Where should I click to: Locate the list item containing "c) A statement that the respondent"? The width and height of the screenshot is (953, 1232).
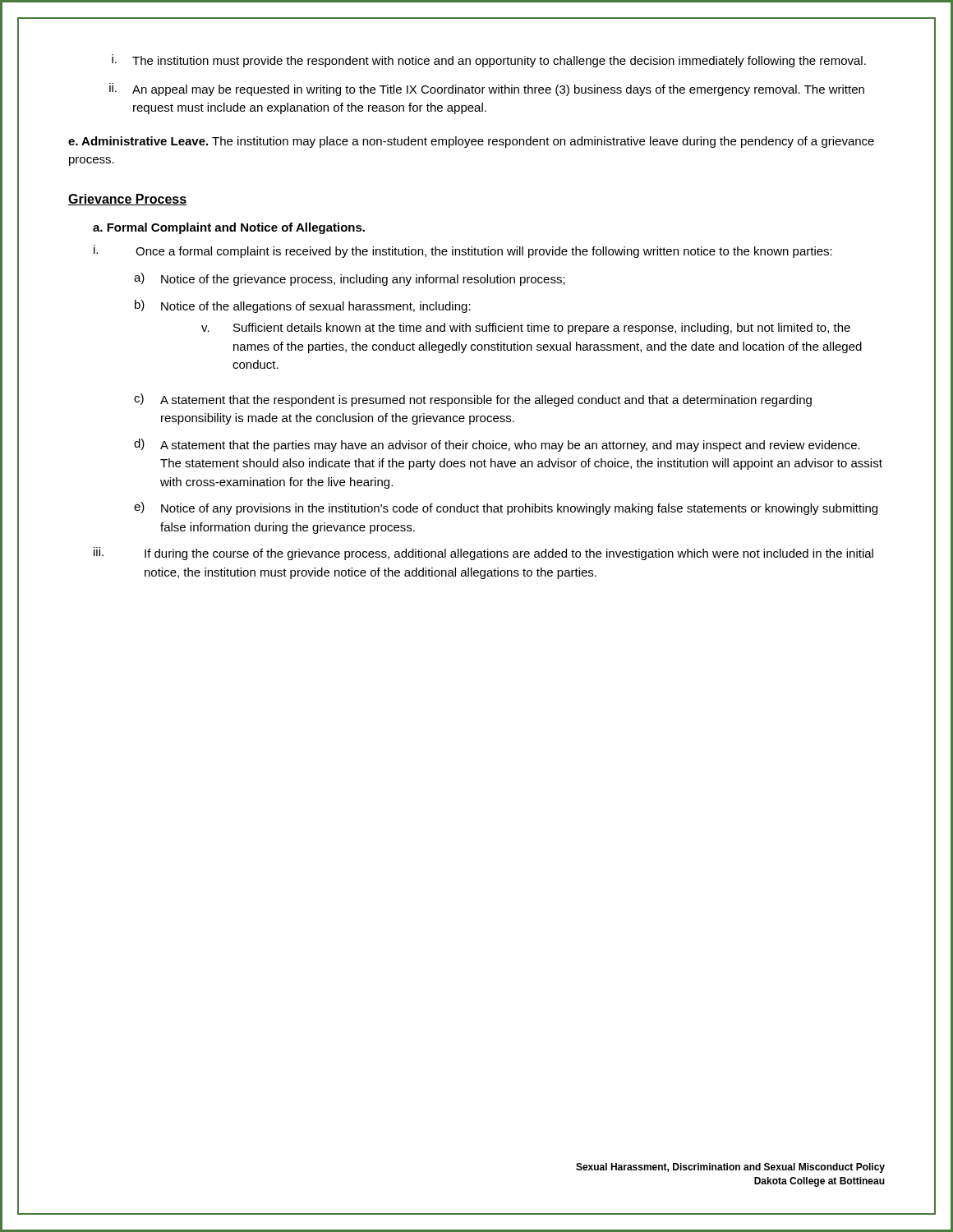click(509, 409)
